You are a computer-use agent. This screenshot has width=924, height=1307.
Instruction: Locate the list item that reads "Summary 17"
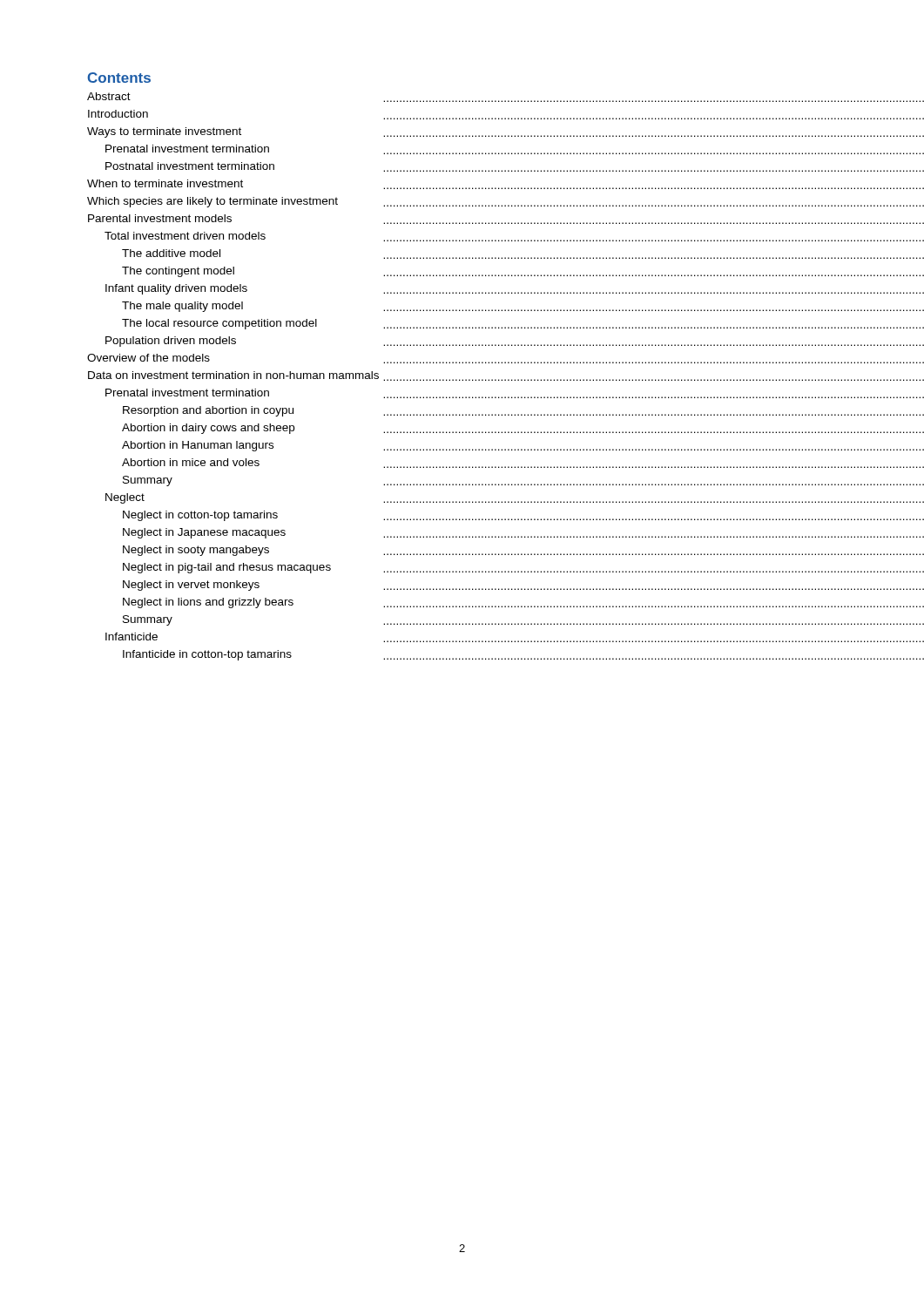(506, 619)
